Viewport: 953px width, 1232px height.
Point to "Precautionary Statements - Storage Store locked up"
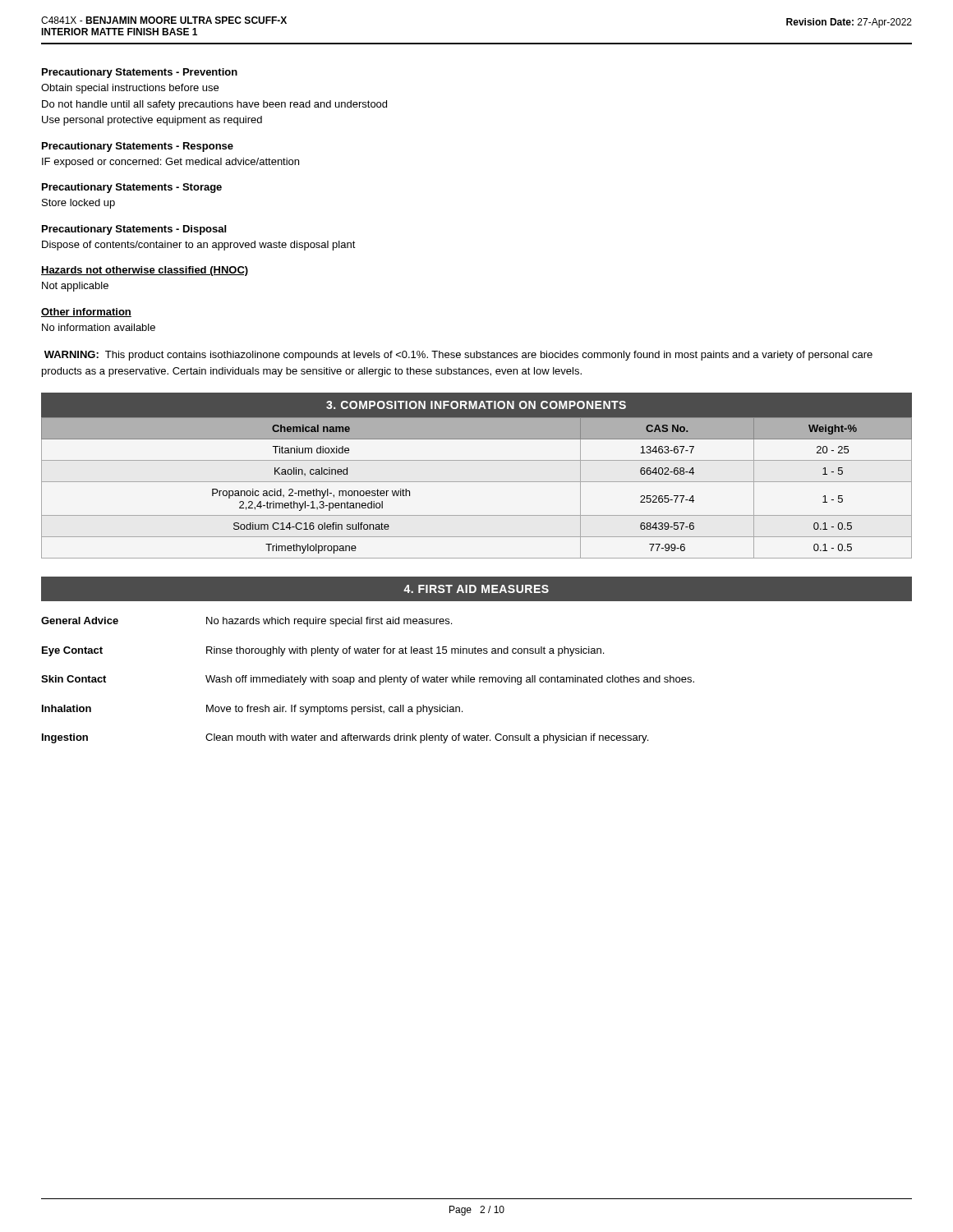(x=132, y=188)
